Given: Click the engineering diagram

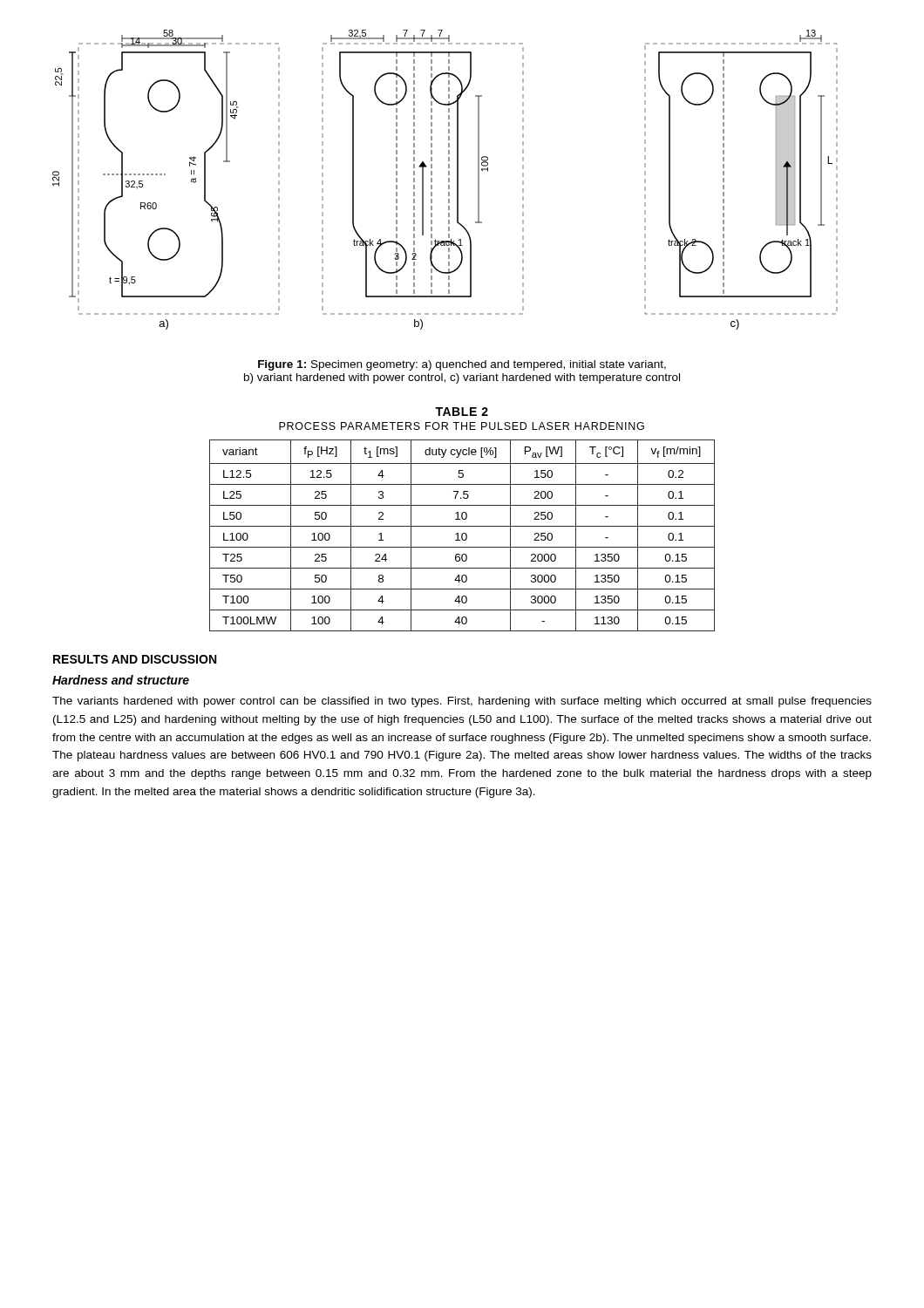Looking at the screenshot, I should (x=462, y=188).
